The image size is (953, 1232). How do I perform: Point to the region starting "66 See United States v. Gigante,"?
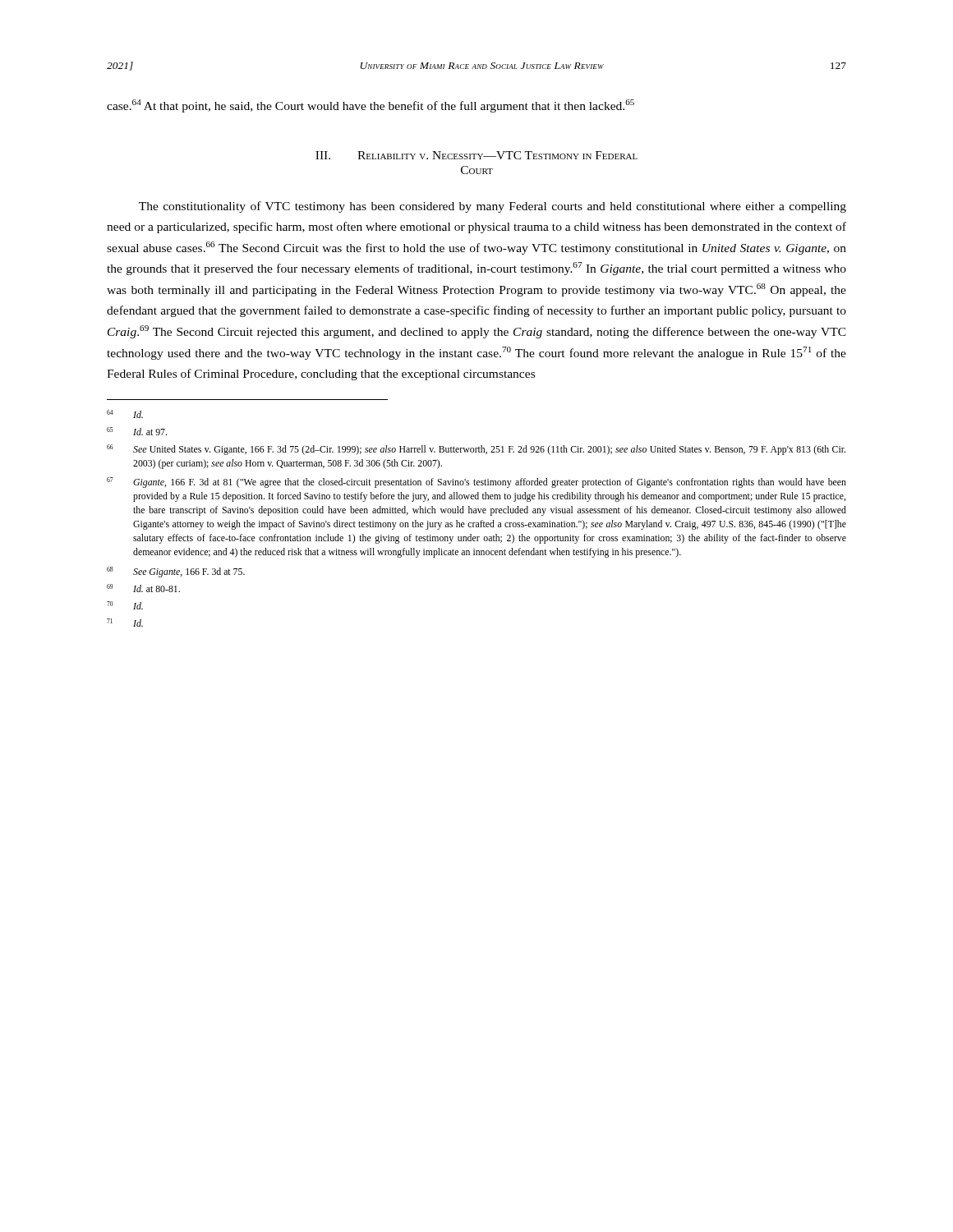pos(476,457)
